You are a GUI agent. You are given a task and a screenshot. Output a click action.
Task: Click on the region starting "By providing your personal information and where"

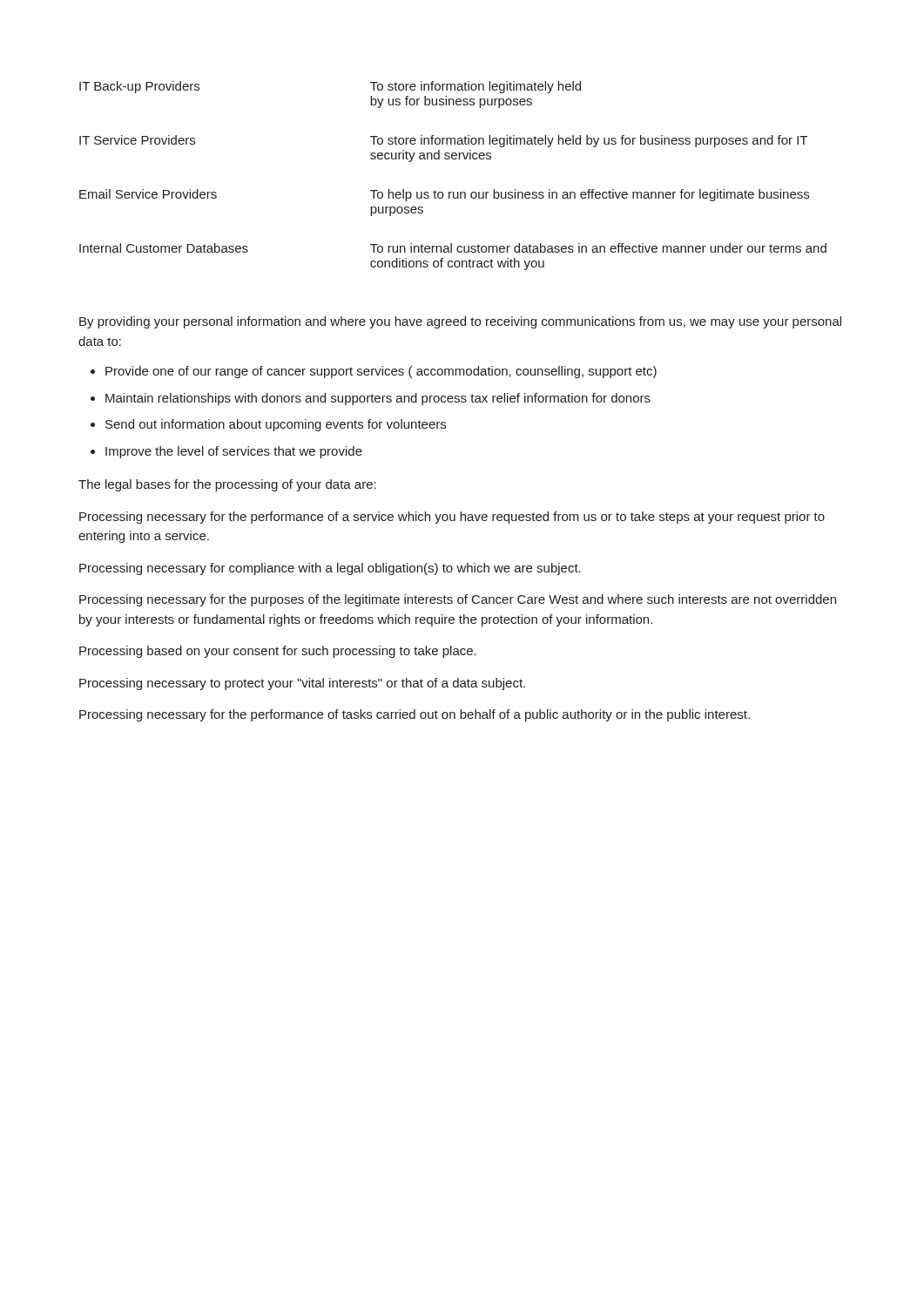pos(460,331)
